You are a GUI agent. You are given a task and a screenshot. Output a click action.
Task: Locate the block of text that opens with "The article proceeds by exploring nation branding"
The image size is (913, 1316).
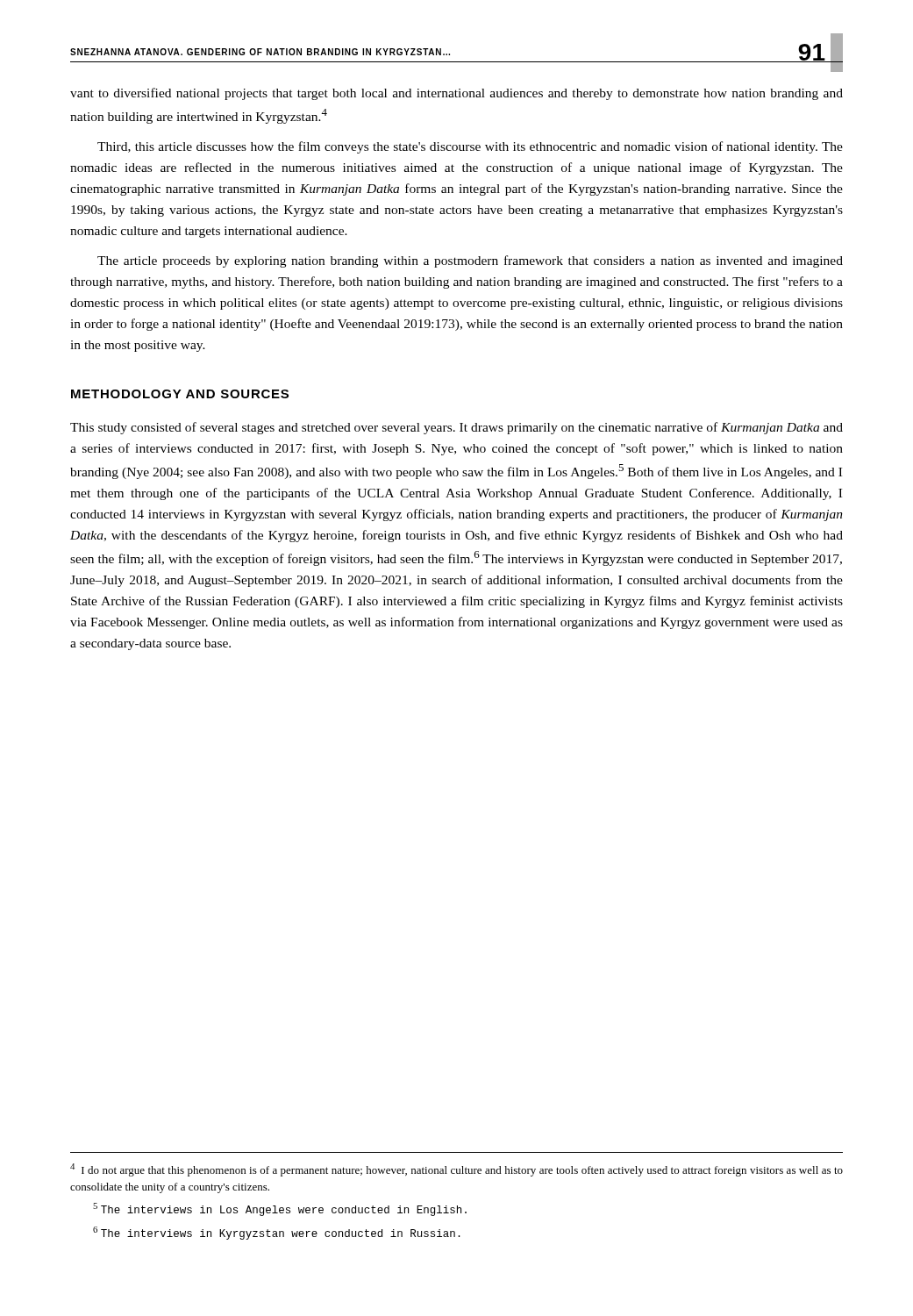[456, 303]
